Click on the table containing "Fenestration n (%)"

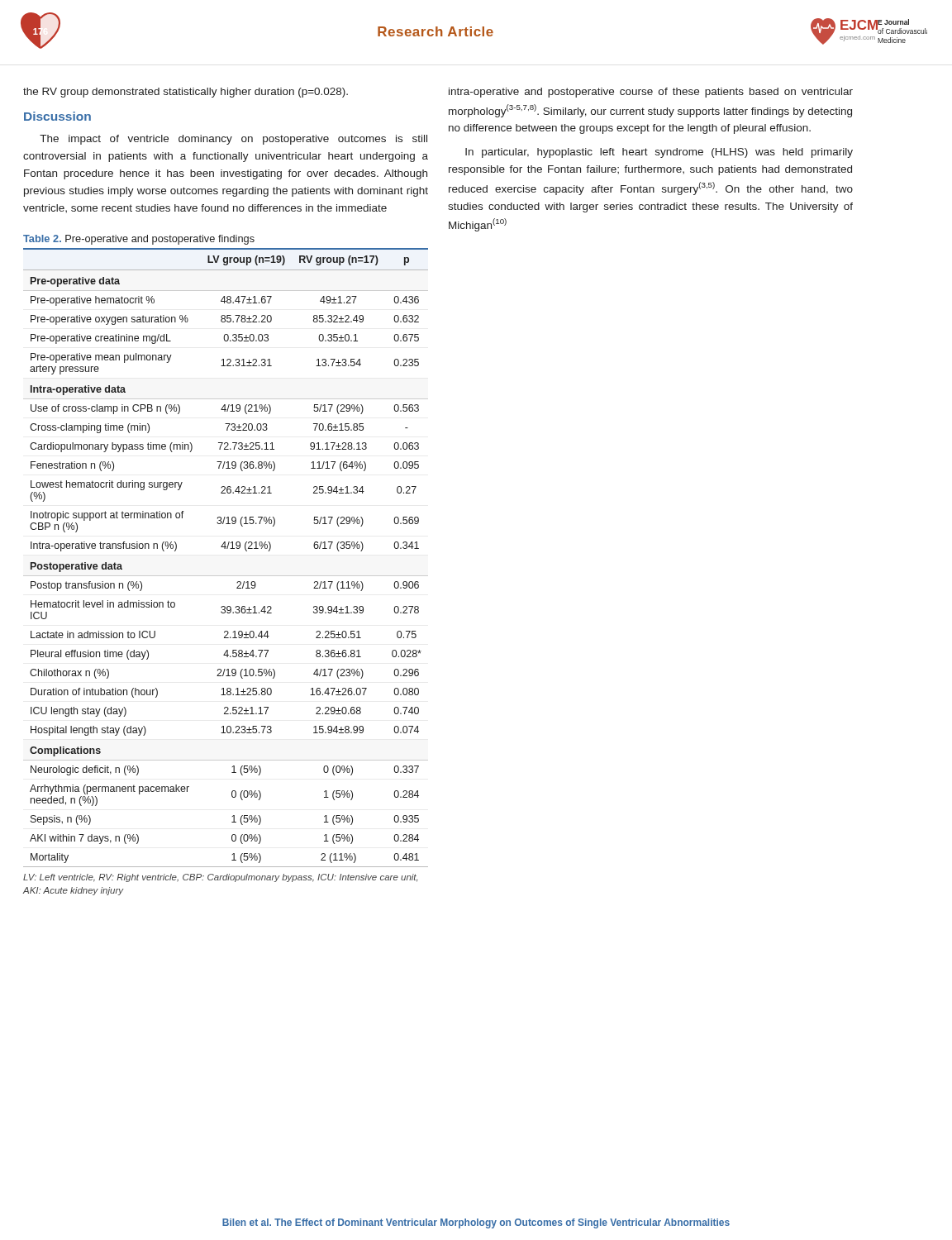pos(226,572)
